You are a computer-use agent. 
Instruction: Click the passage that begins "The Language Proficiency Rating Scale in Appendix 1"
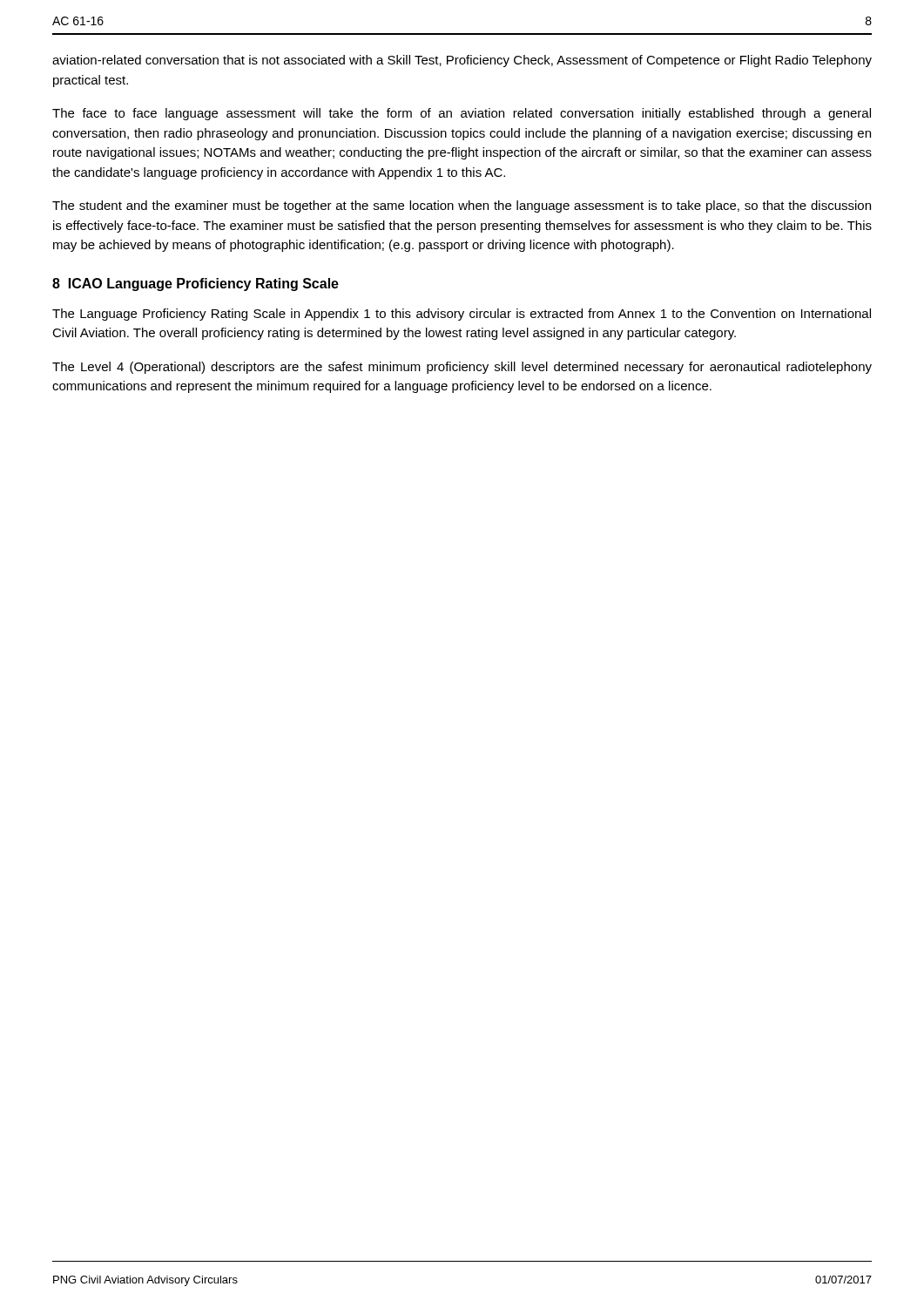462,323
